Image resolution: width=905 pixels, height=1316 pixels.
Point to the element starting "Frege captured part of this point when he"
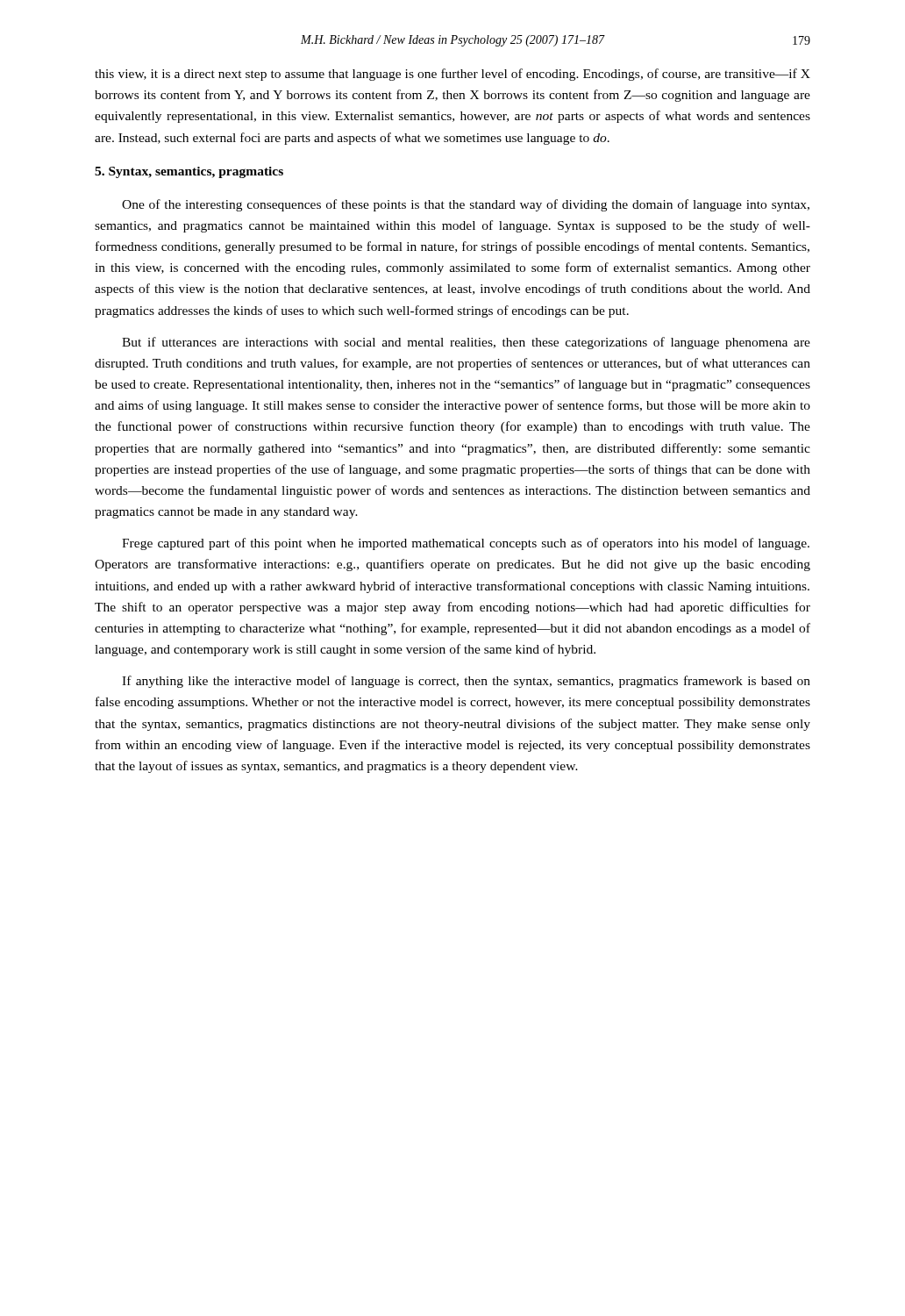(452, 596)
